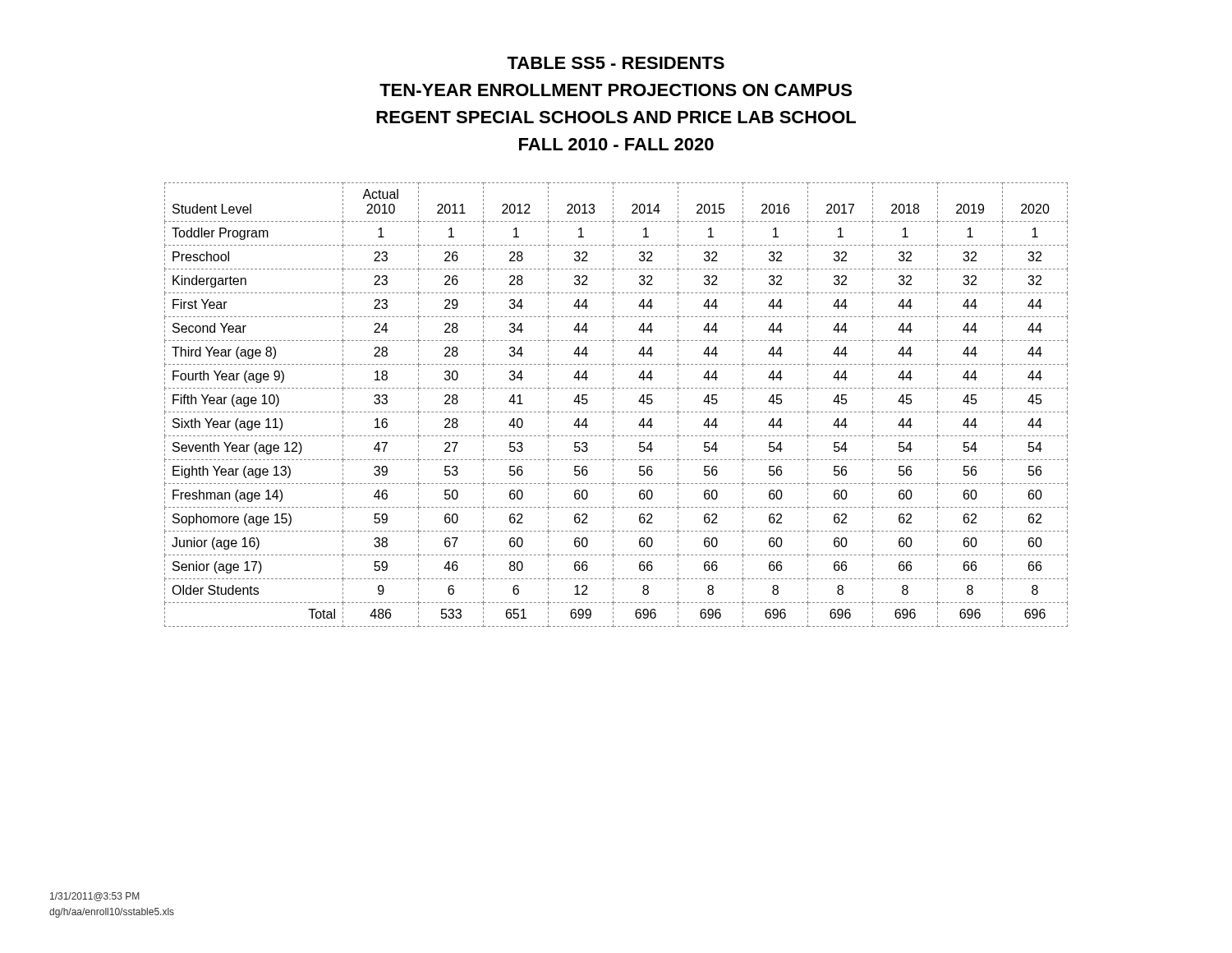This screenshot has height=953, width=1232.
Task: Find the table that mentions "Freshman (age 14)"
Action: [x=616, y=405]
